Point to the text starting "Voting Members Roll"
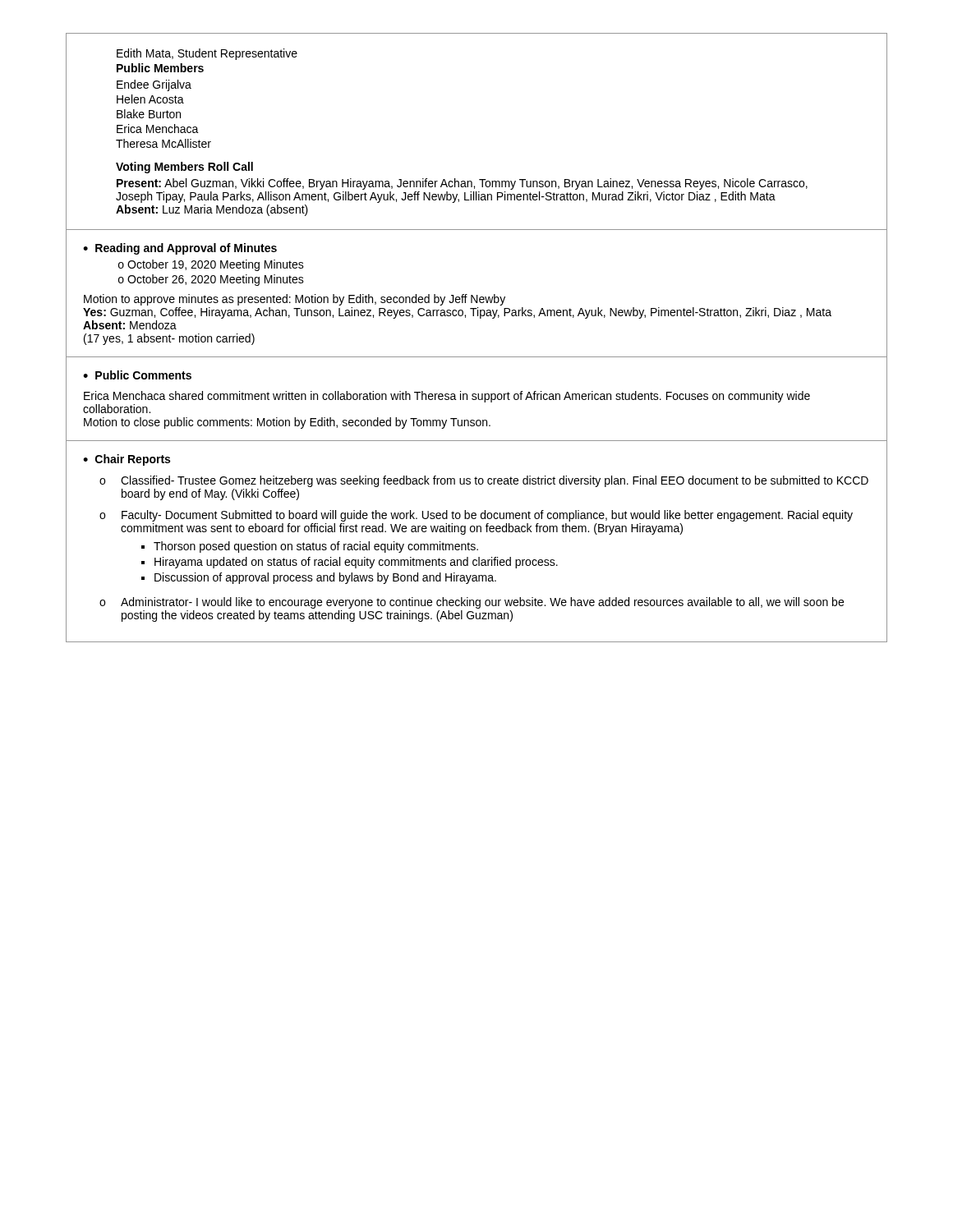 [185, 167]
